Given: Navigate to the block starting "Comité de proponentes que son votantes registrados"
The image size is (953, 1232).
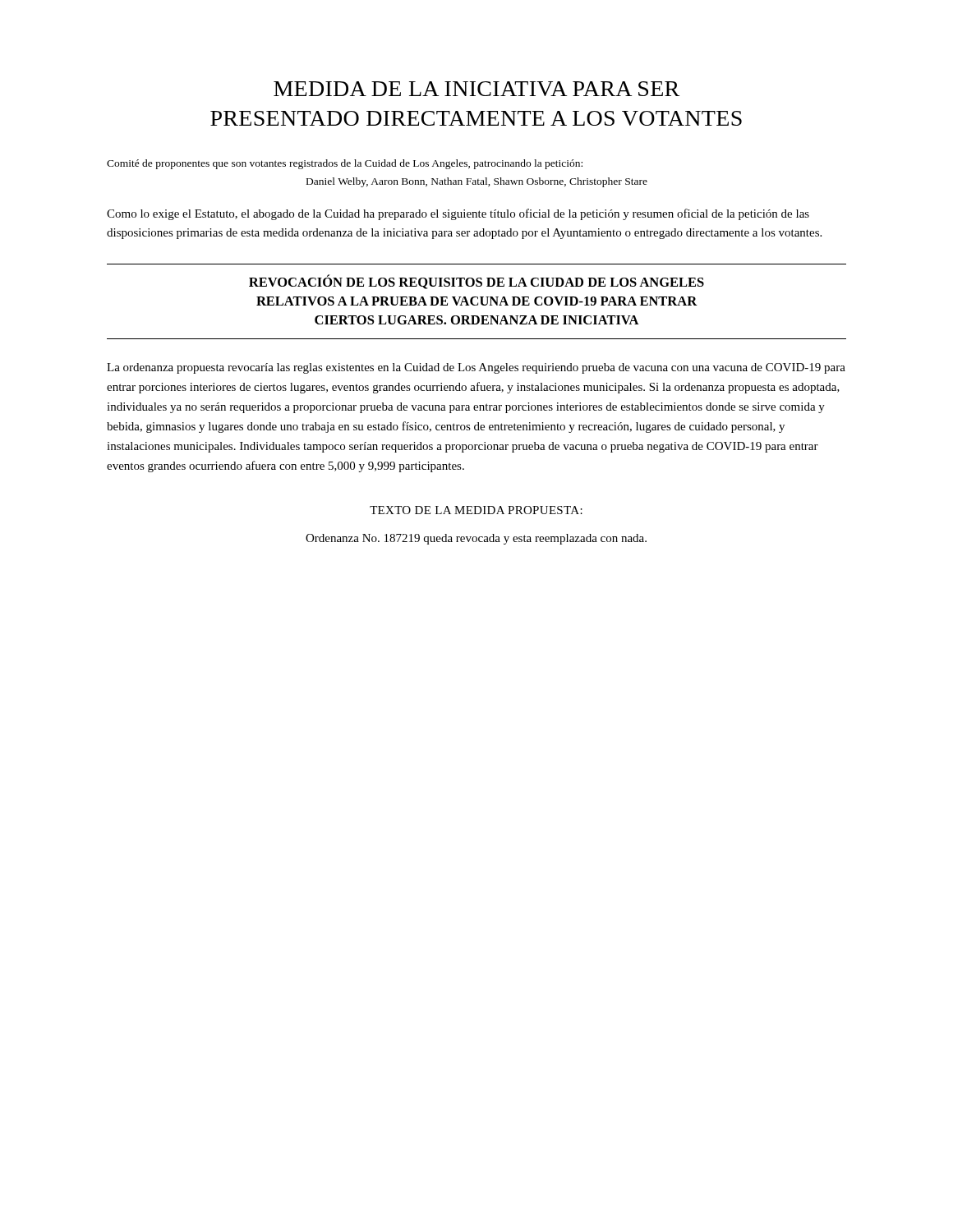Looking at the screenshot, I should [345, 163].
